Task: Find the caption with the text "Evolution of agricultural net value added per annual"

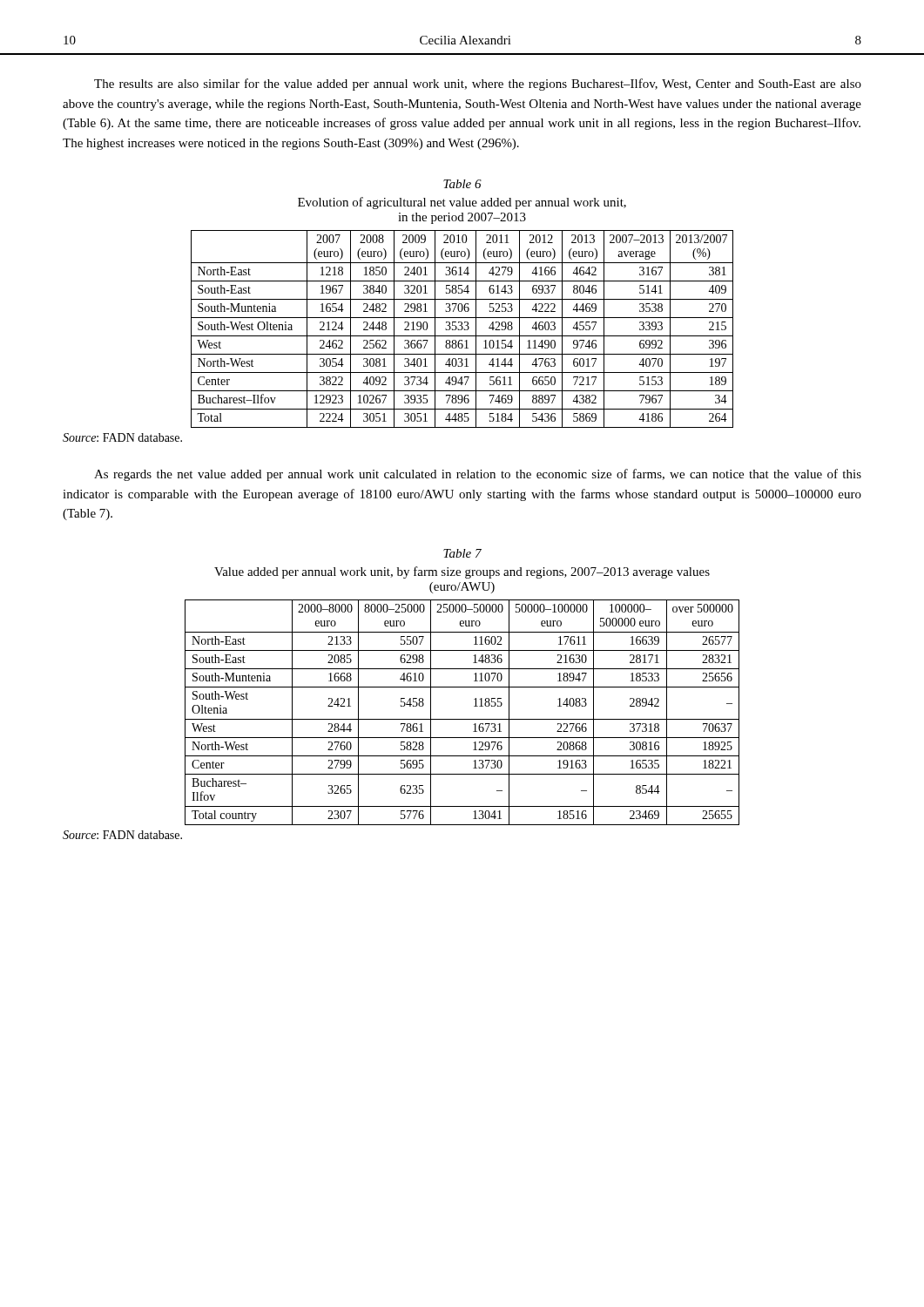Action: (x=462, y=210)
